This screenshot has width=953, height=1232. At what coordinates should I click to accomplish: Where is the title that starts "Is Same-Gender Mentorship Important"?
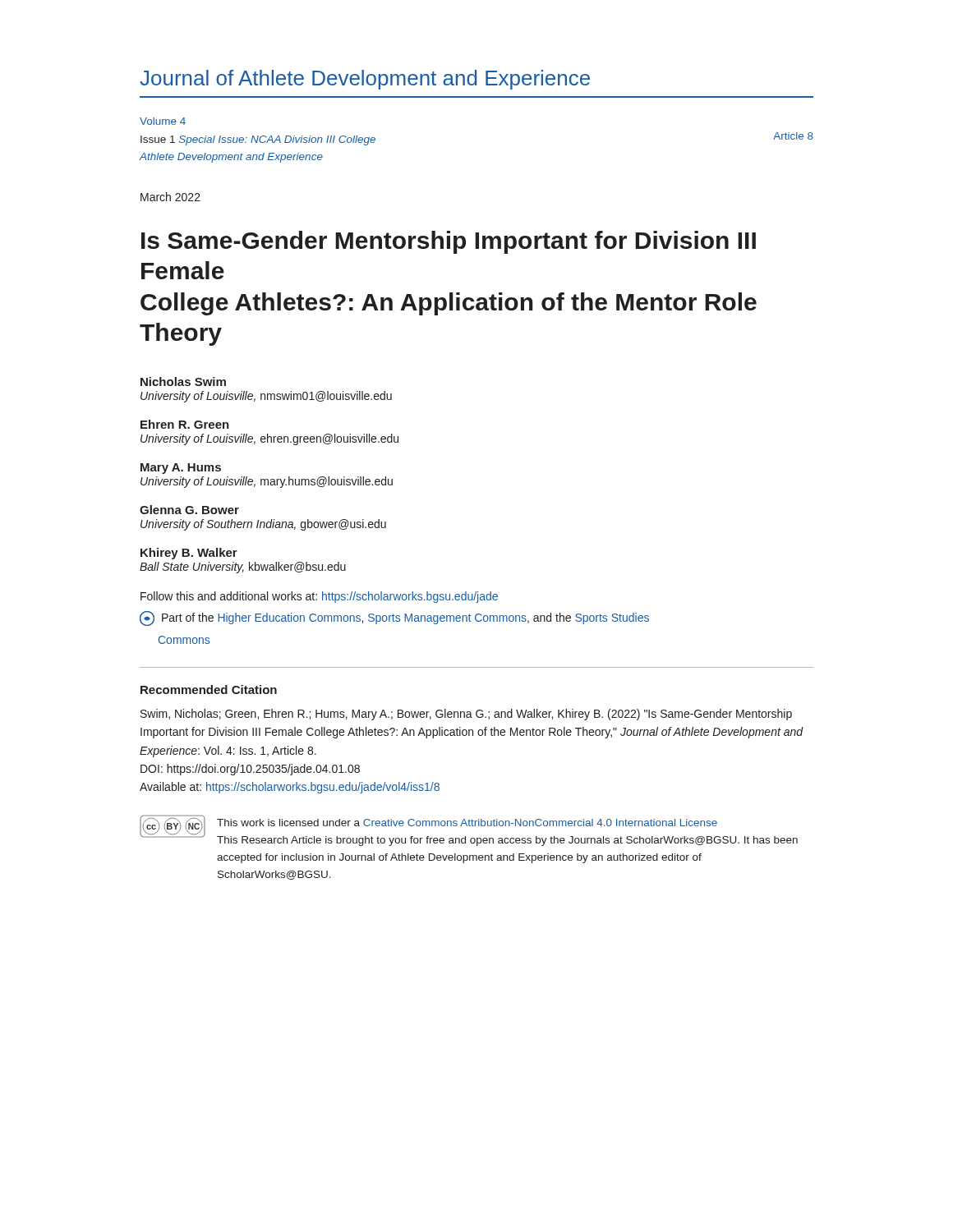click(x=476, y=286)
